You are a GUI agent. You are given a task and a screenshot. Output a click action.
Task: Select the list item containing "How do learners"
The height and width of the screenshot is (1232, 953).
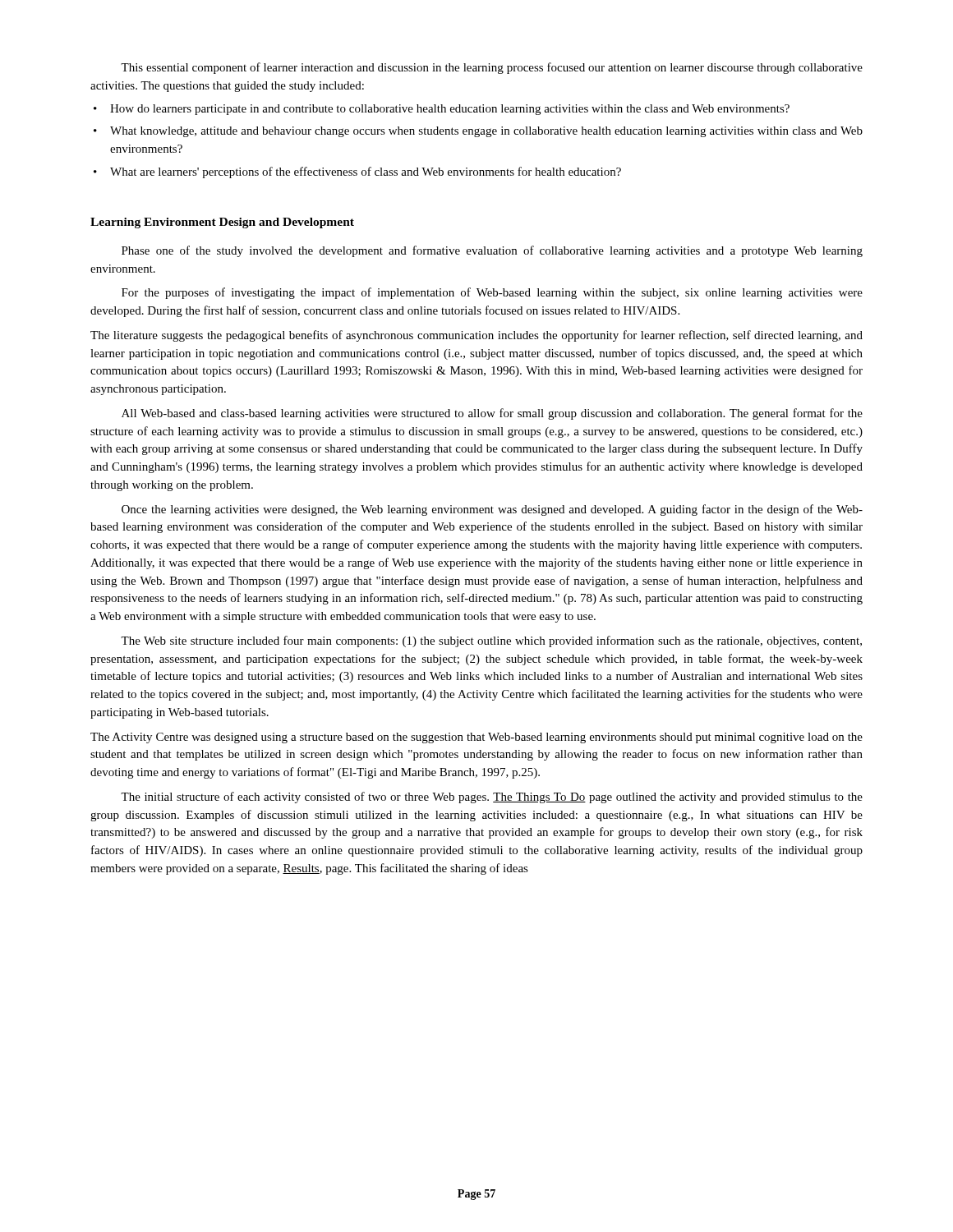point(450,108)
